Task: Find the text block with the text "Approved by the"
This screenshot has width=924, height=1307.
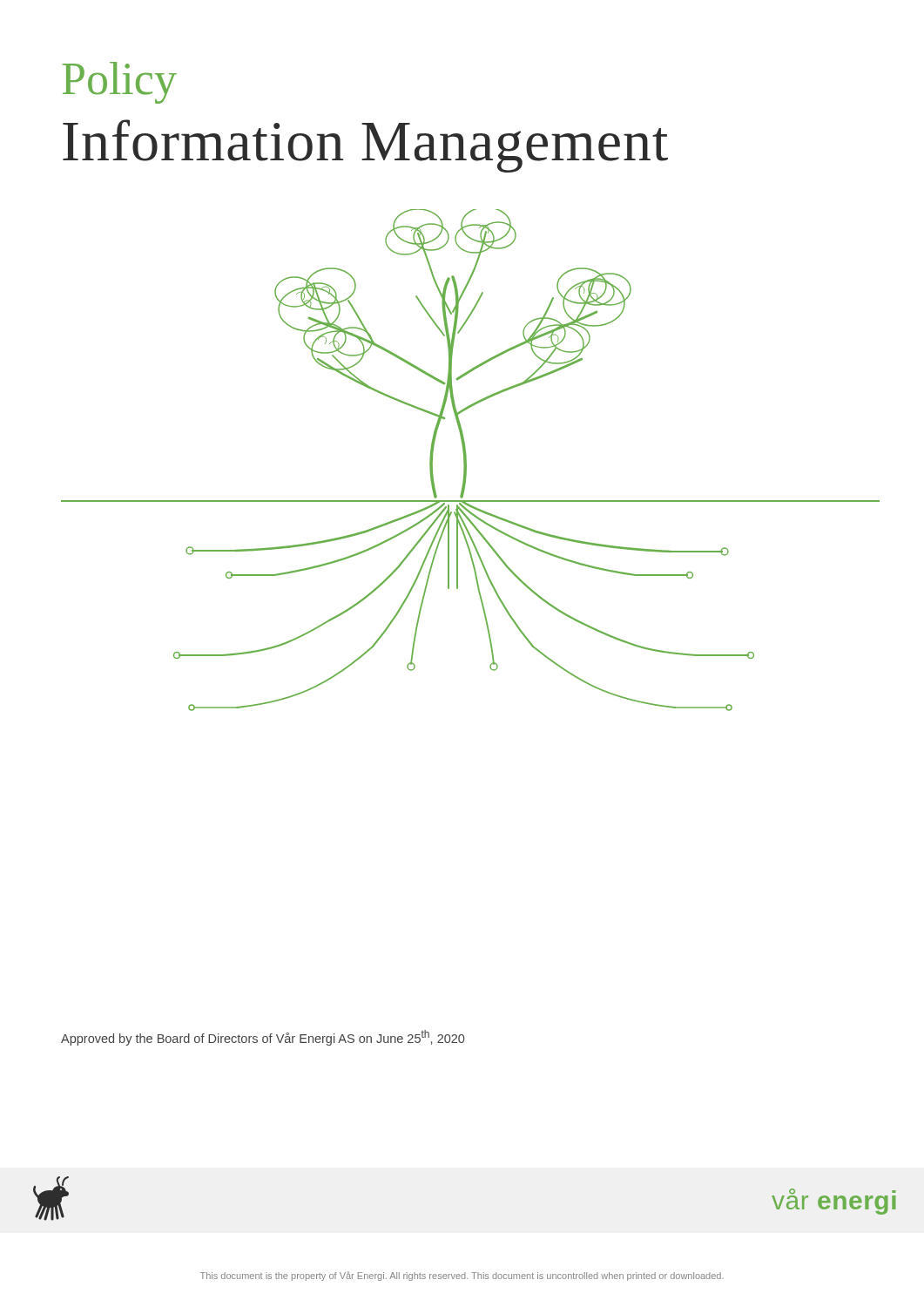Action: pos(263,1037)
